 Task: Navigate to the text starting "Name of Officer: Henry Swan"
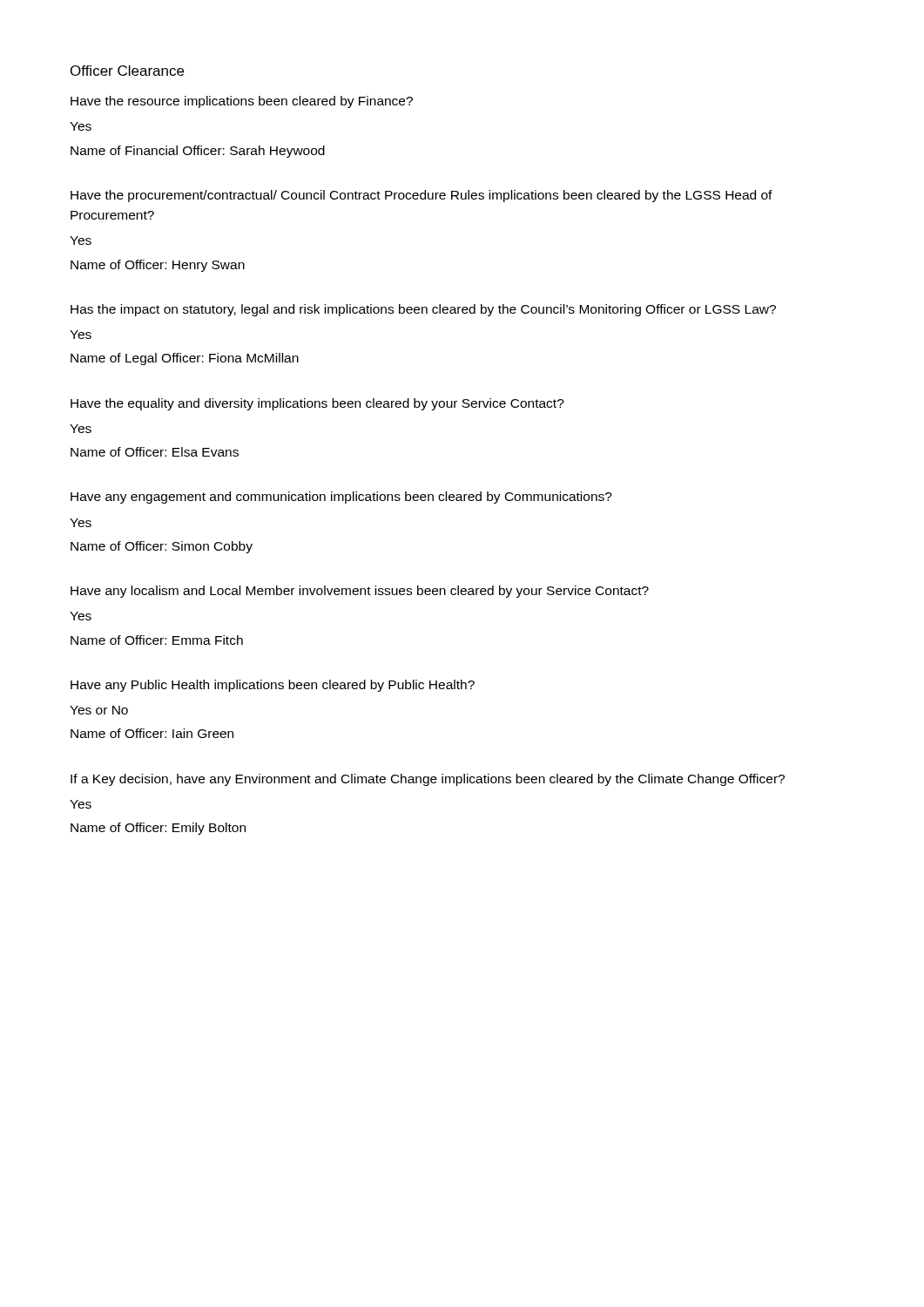pos(157,264)
